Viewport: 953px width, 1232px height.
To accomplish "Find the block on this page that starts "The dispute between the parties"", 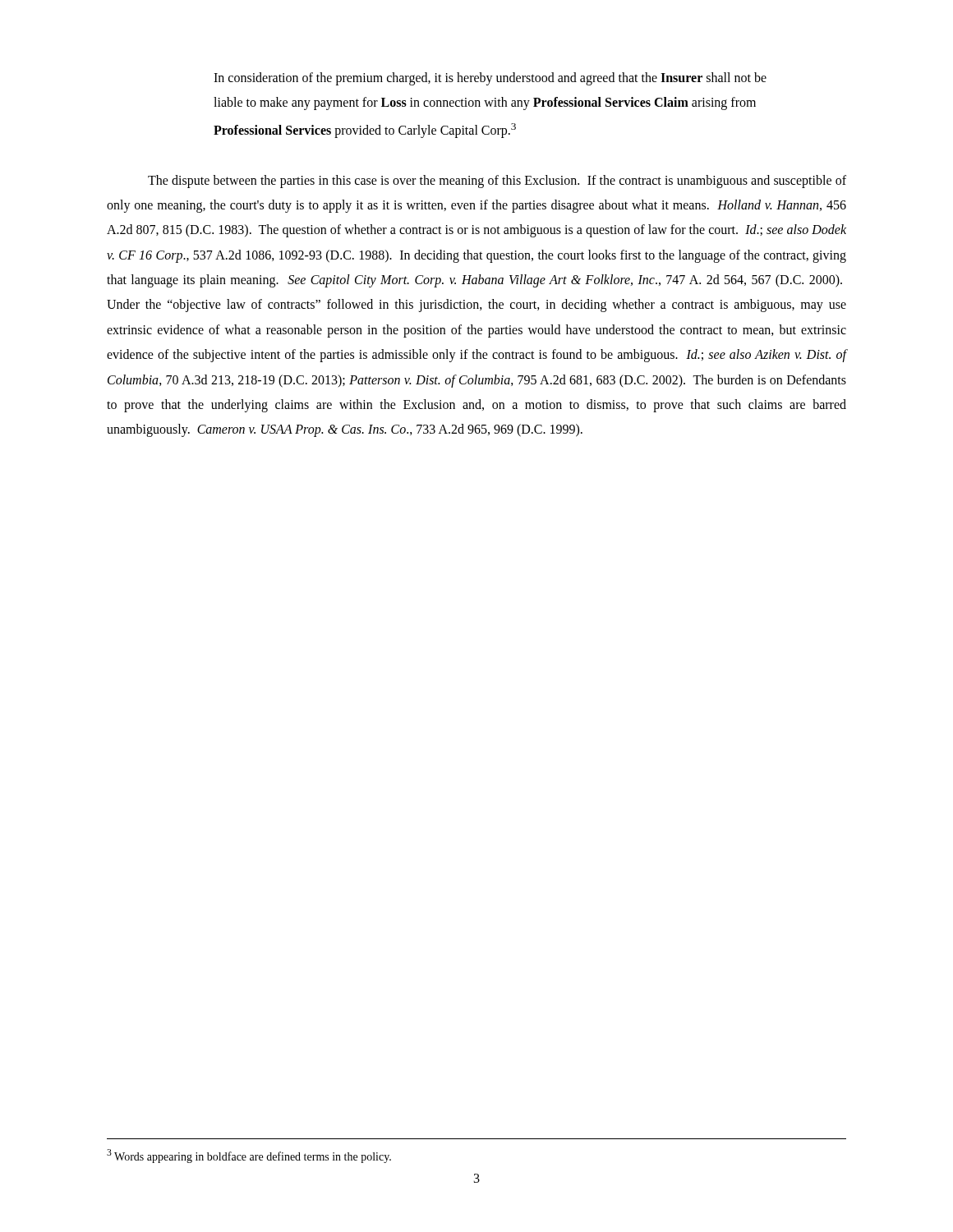I will click(x=476, y=305).
